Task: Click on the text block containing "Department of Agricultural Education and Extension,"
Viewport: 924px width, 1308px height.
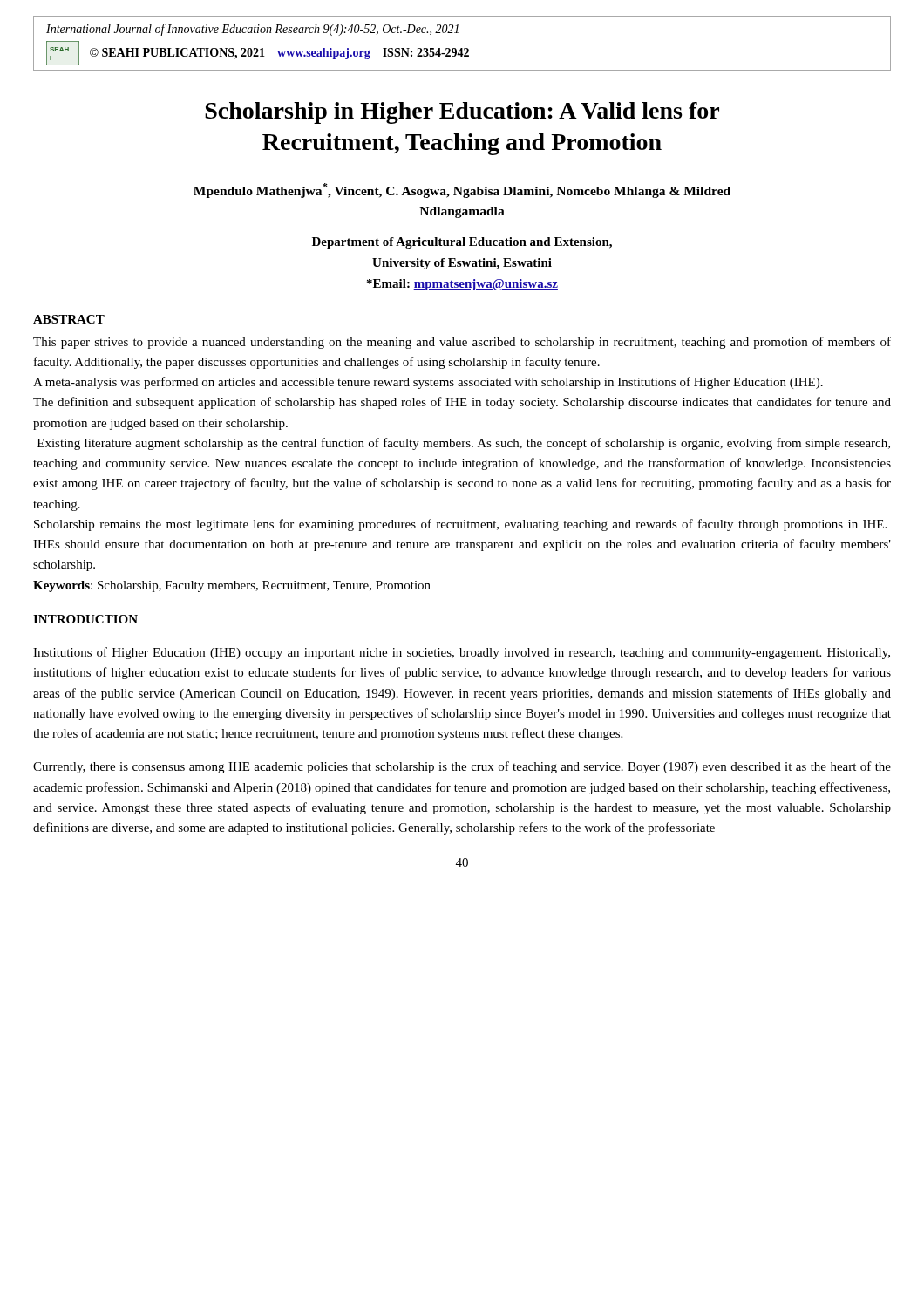Action: click(x=462, y=263)
